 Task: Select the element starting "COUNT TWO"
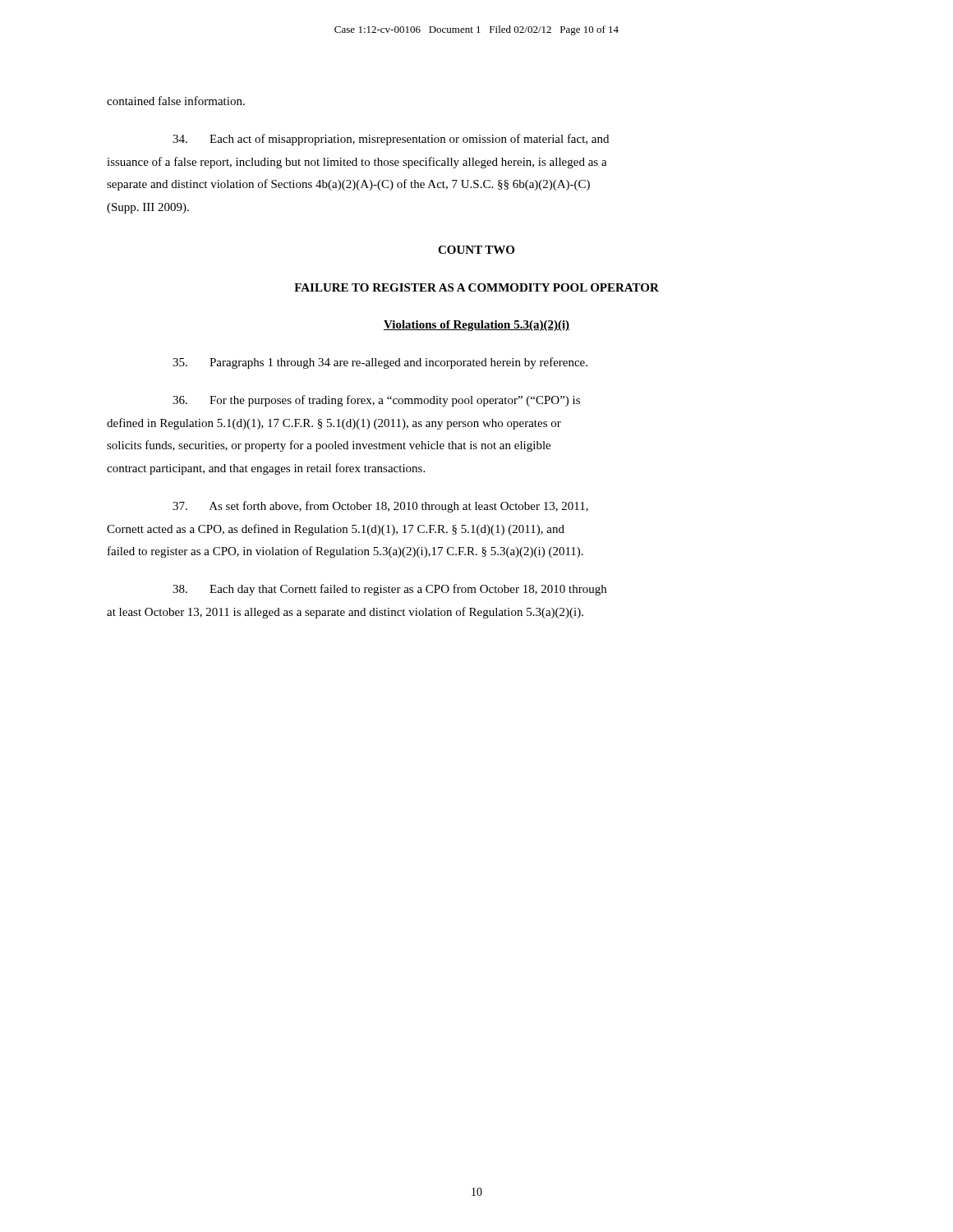tap(476, 249)
